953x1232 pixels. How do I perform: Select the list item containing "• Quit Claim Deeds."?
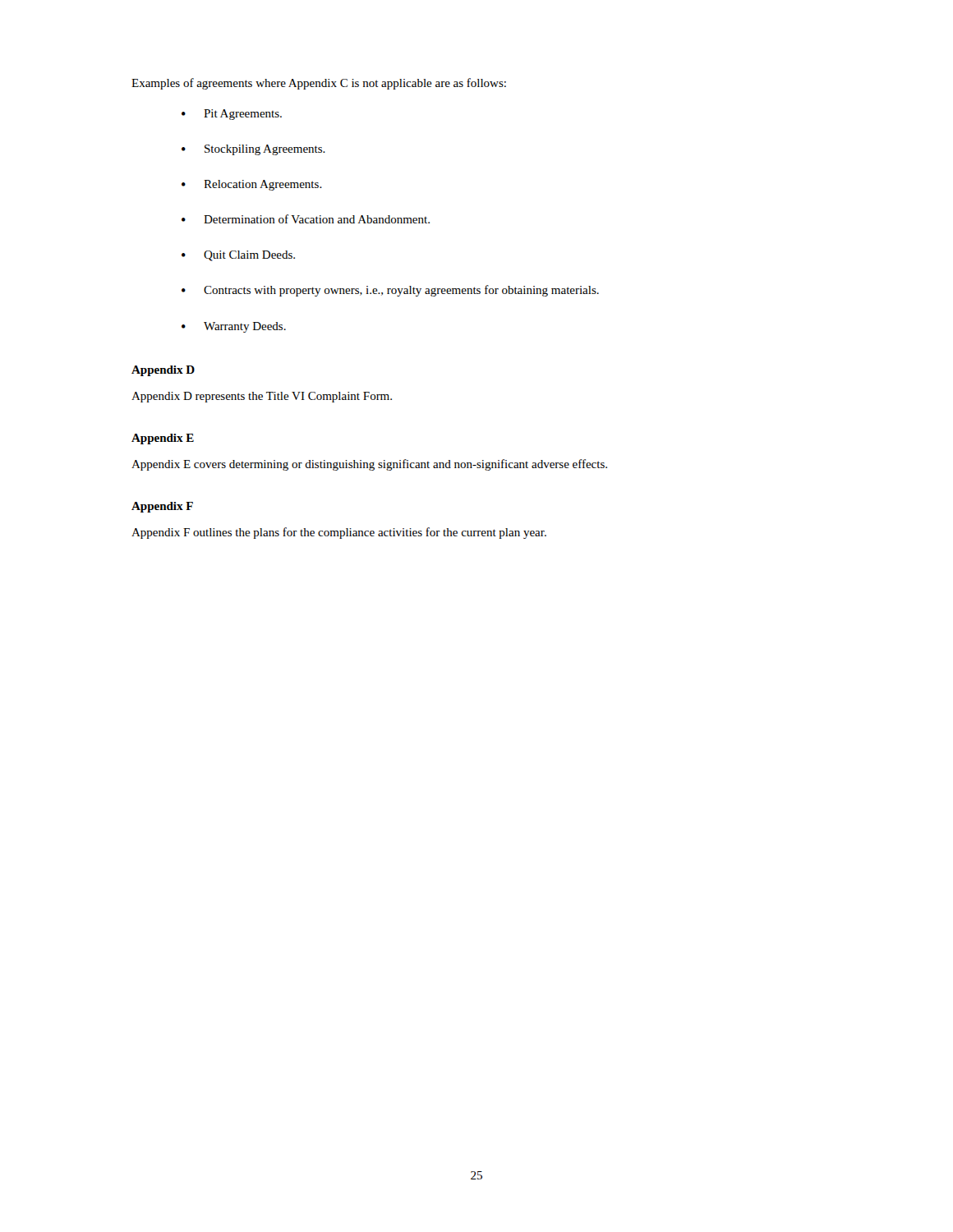point(238,256)
